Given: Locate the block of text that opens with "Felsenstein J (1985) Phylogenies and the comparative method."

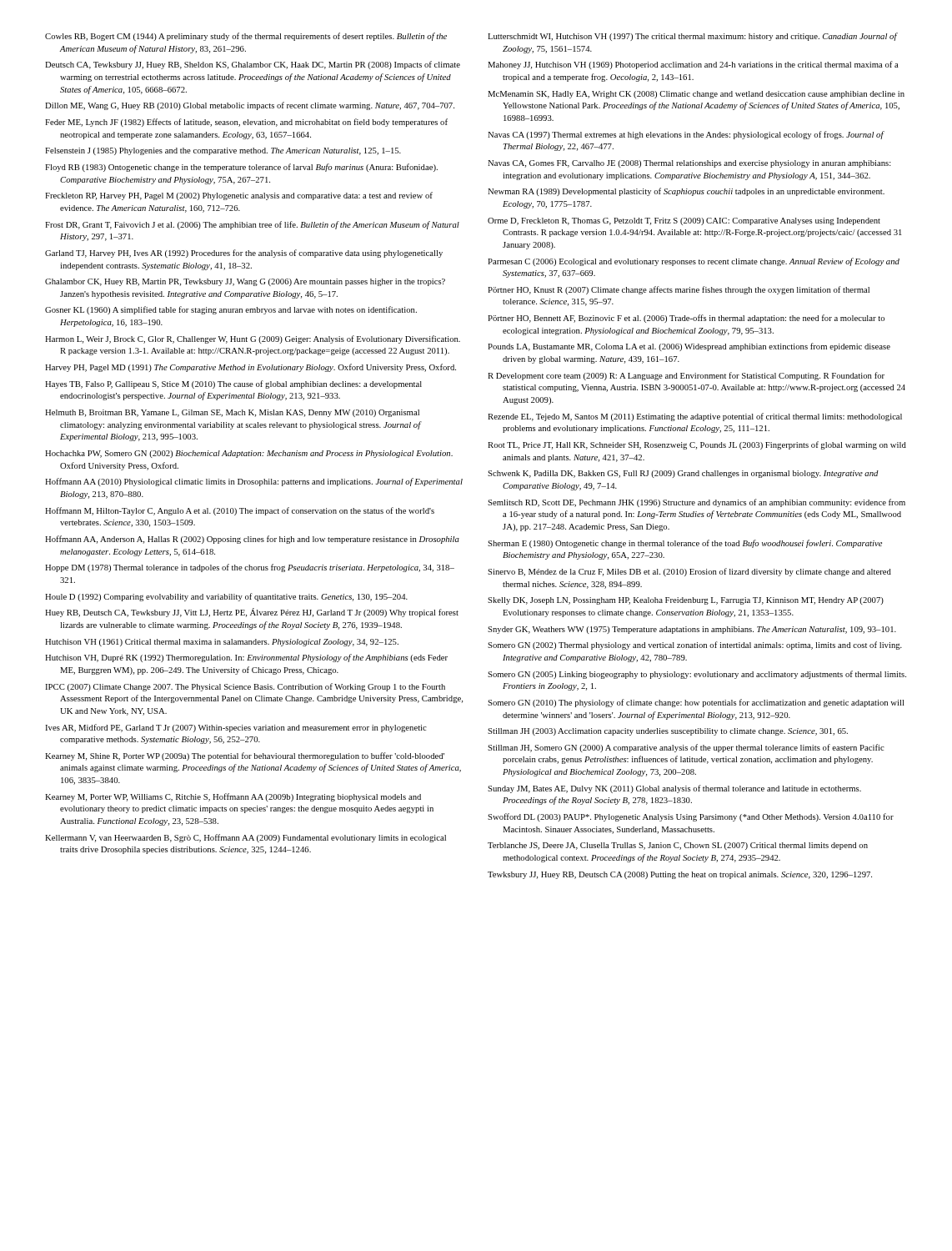Looking at the screenshot, I should point(223,150).
